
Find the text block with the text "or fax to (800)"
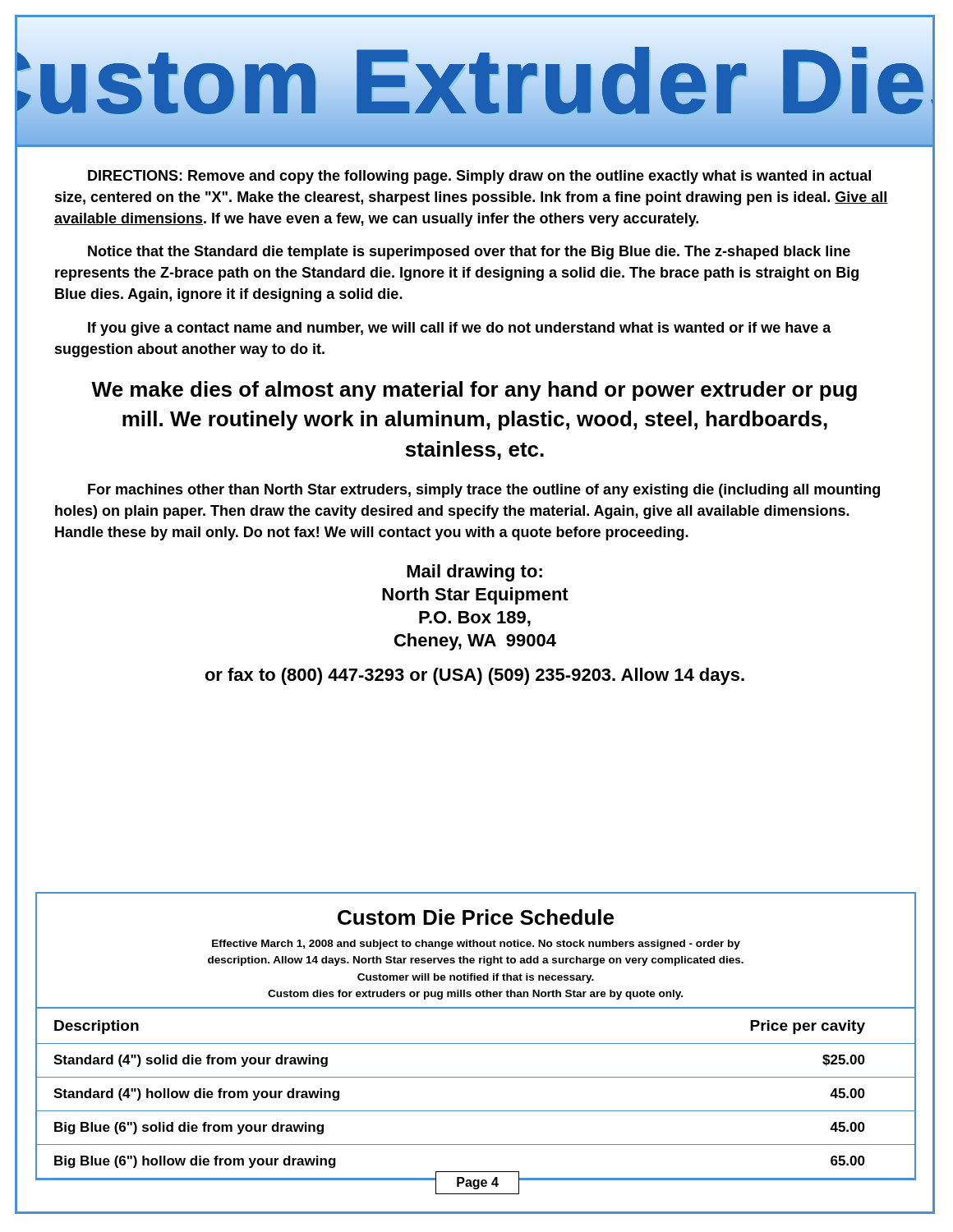[x=475, y=675]
